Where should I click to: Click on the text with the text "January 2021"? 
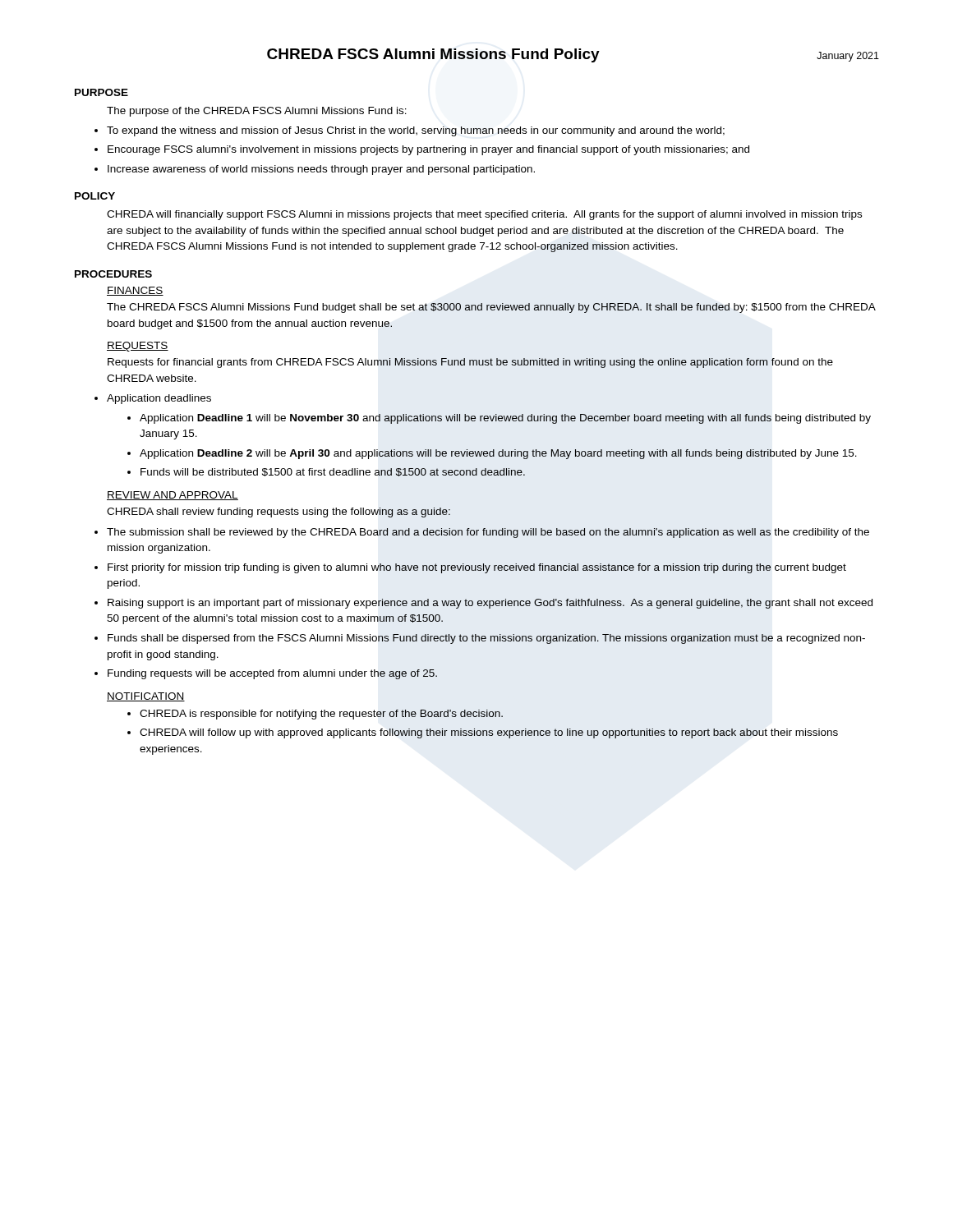tap(848, 56)
